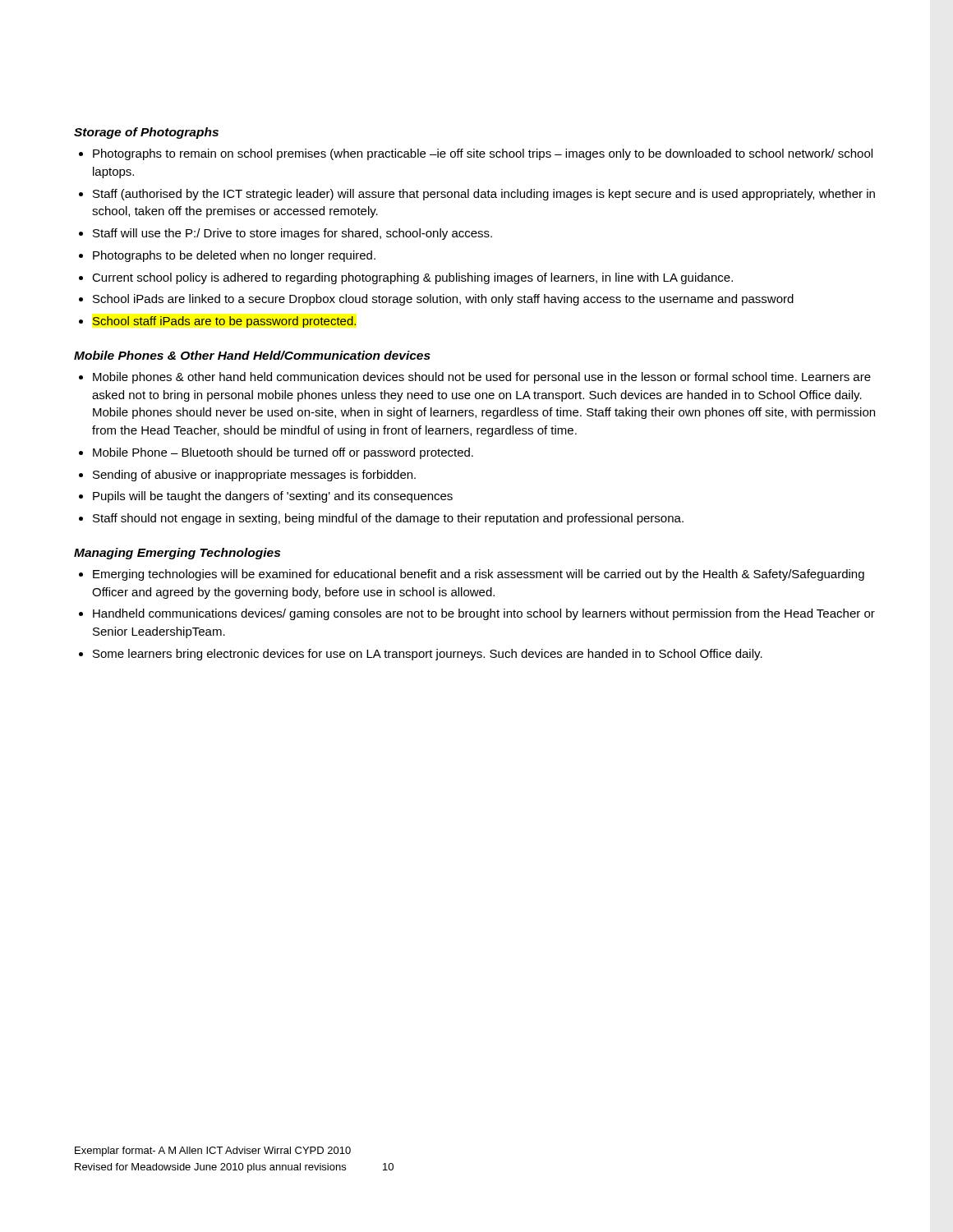Locate the text block starting "Storage of Photographs"
This screenshot has width=953, height=1232.
(x=146, y=132)
